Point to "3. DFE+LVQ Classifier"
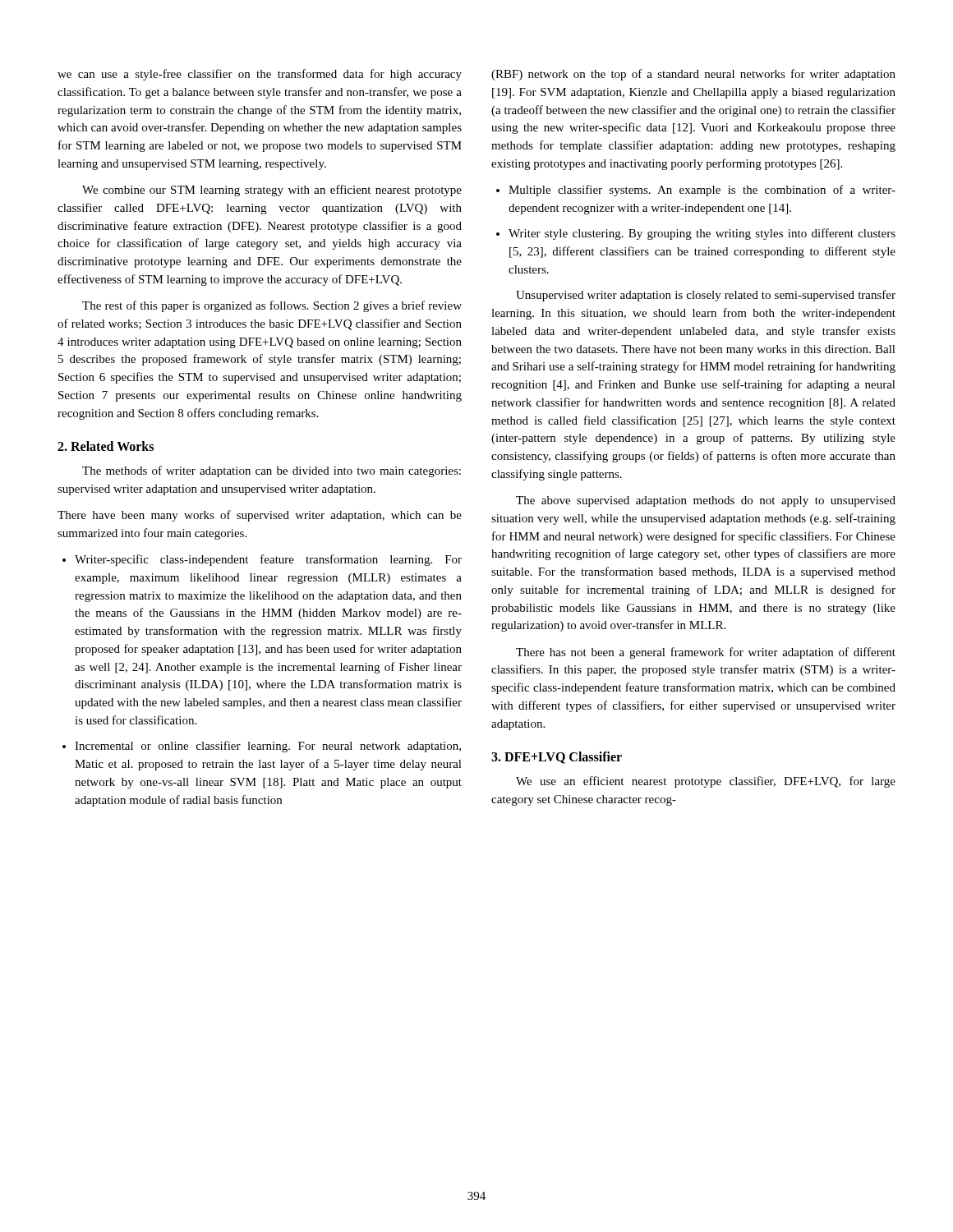 [x=557, y=758]
